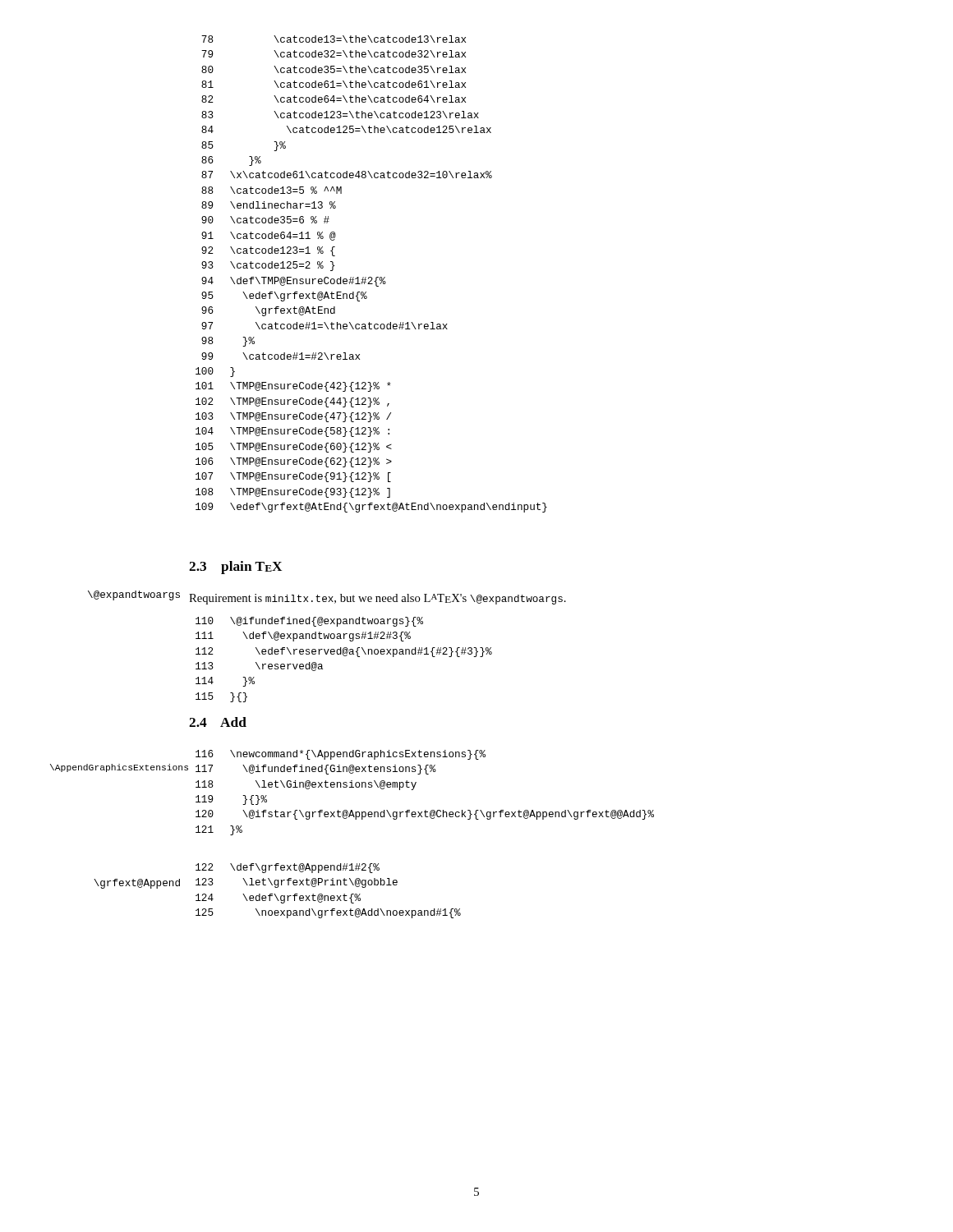
Task: Locate the text "2.4 Add"
Action: (x=218, y=722)
